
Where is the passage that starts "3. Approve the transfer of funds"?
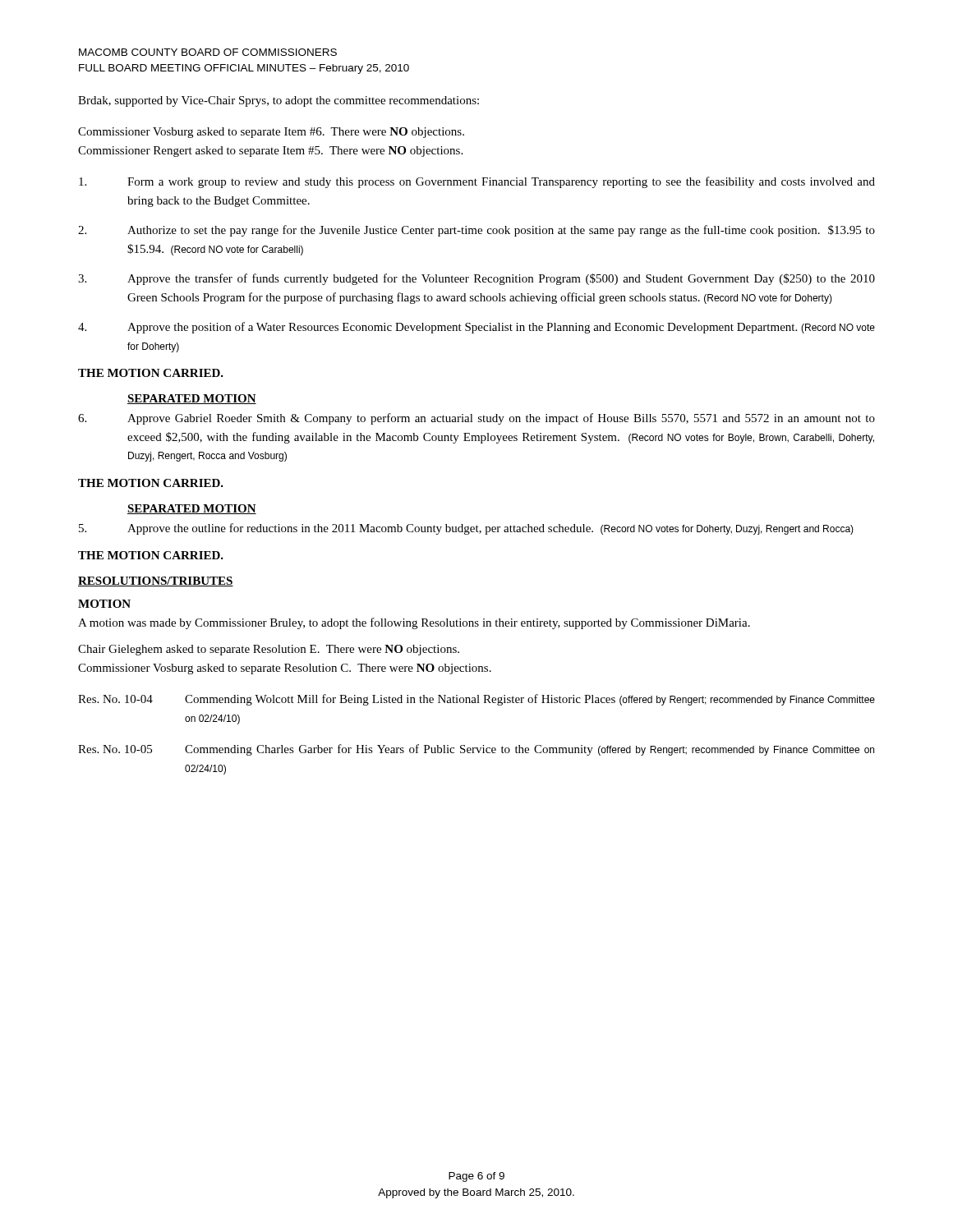[x=476, y=288]
